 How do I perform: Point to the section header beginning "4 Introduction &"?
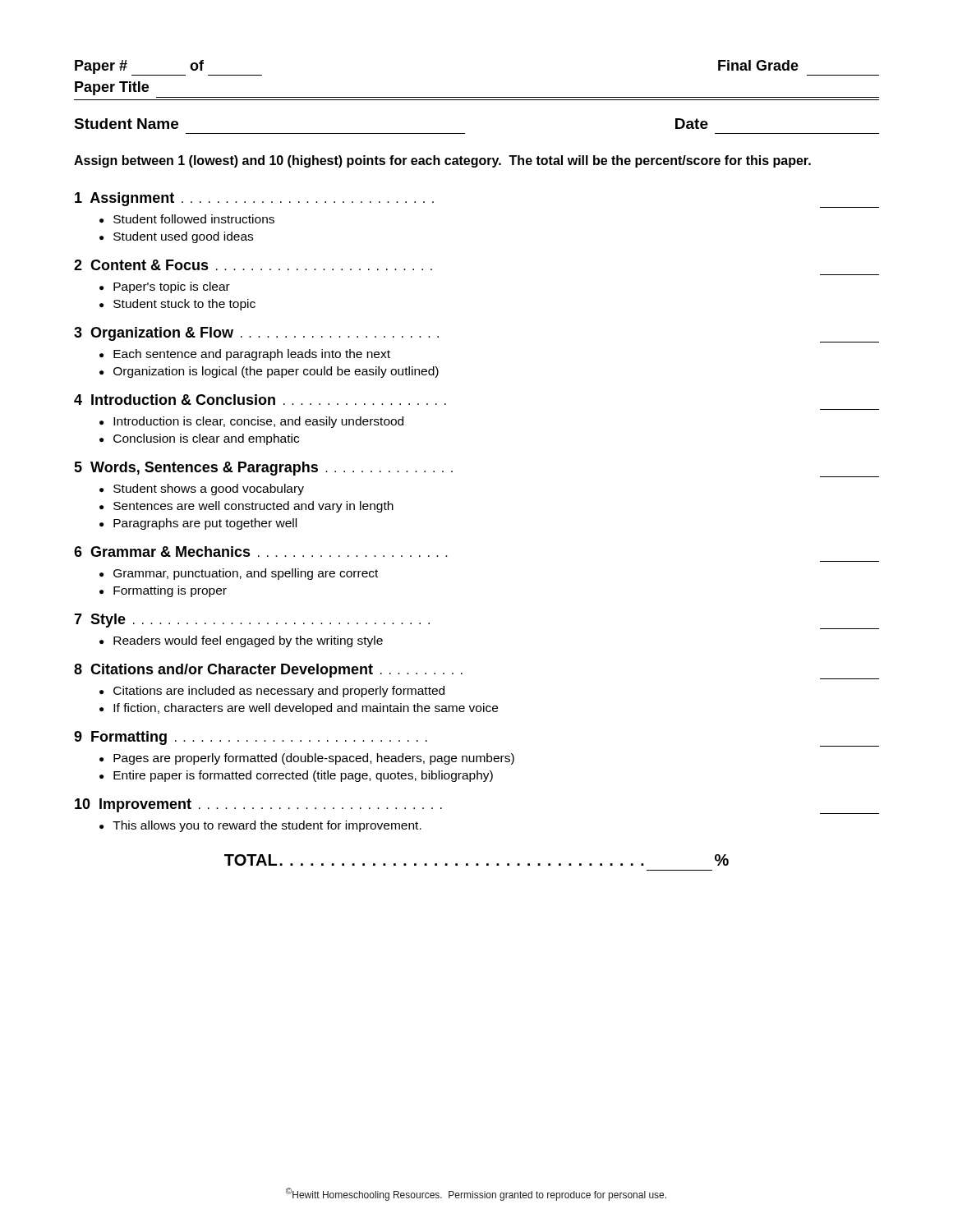pos(260,400)
